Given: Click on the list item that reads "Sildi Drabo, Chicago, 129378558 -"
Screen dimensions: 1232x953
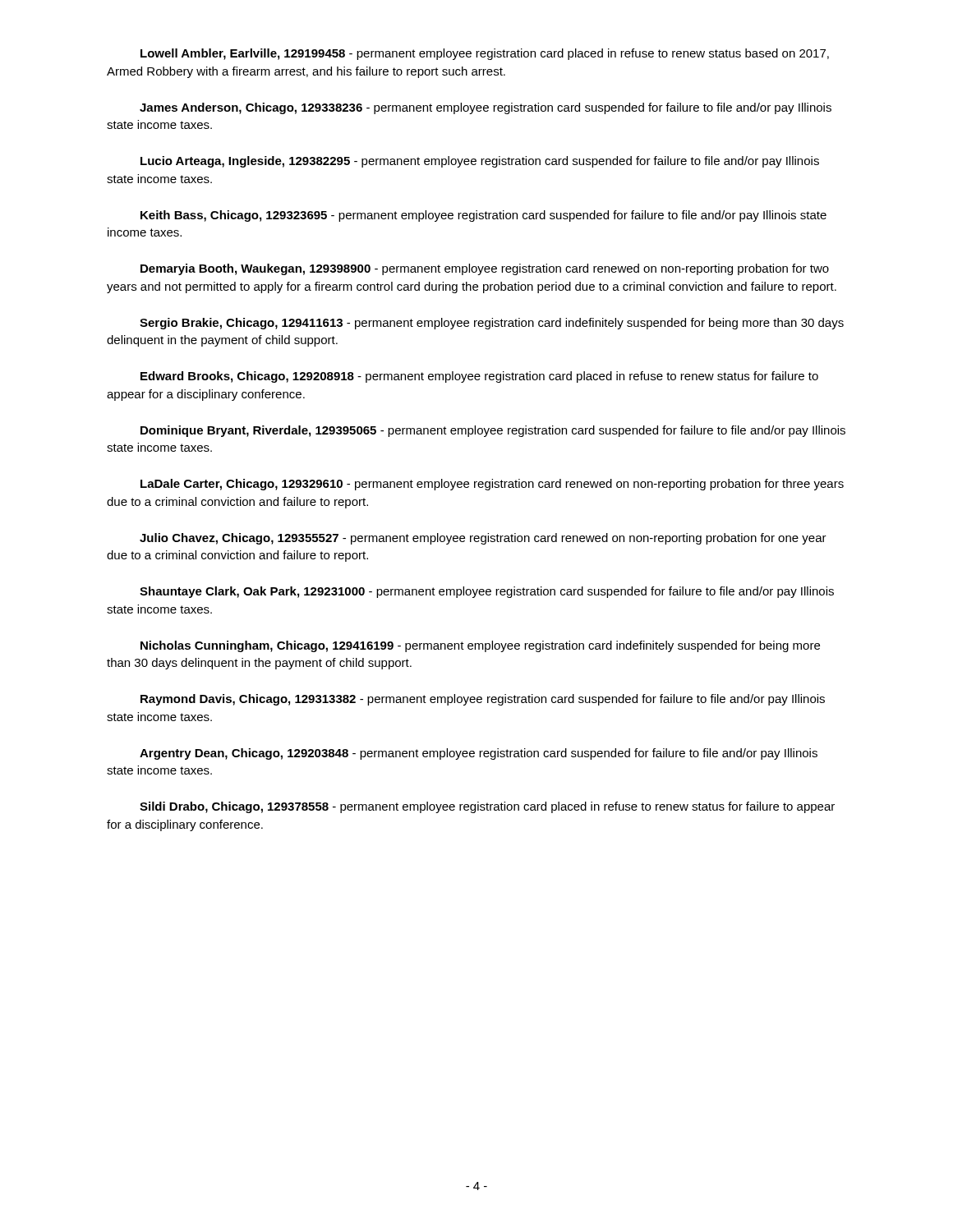Looking at the screenshot, I should (476, 815).
